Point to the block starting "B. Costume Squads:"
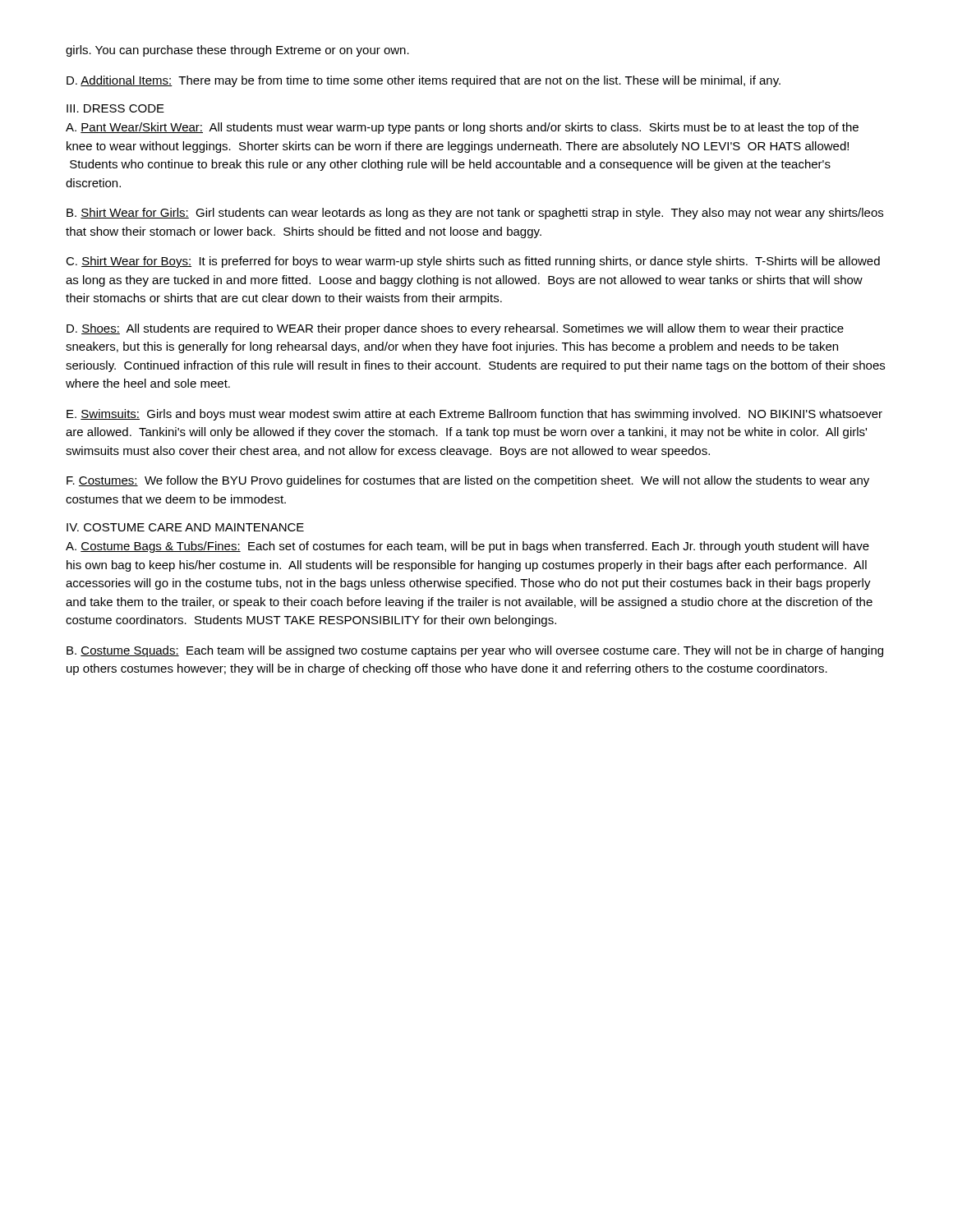This screenshot has height=1232, width=953. pos(475,659)
